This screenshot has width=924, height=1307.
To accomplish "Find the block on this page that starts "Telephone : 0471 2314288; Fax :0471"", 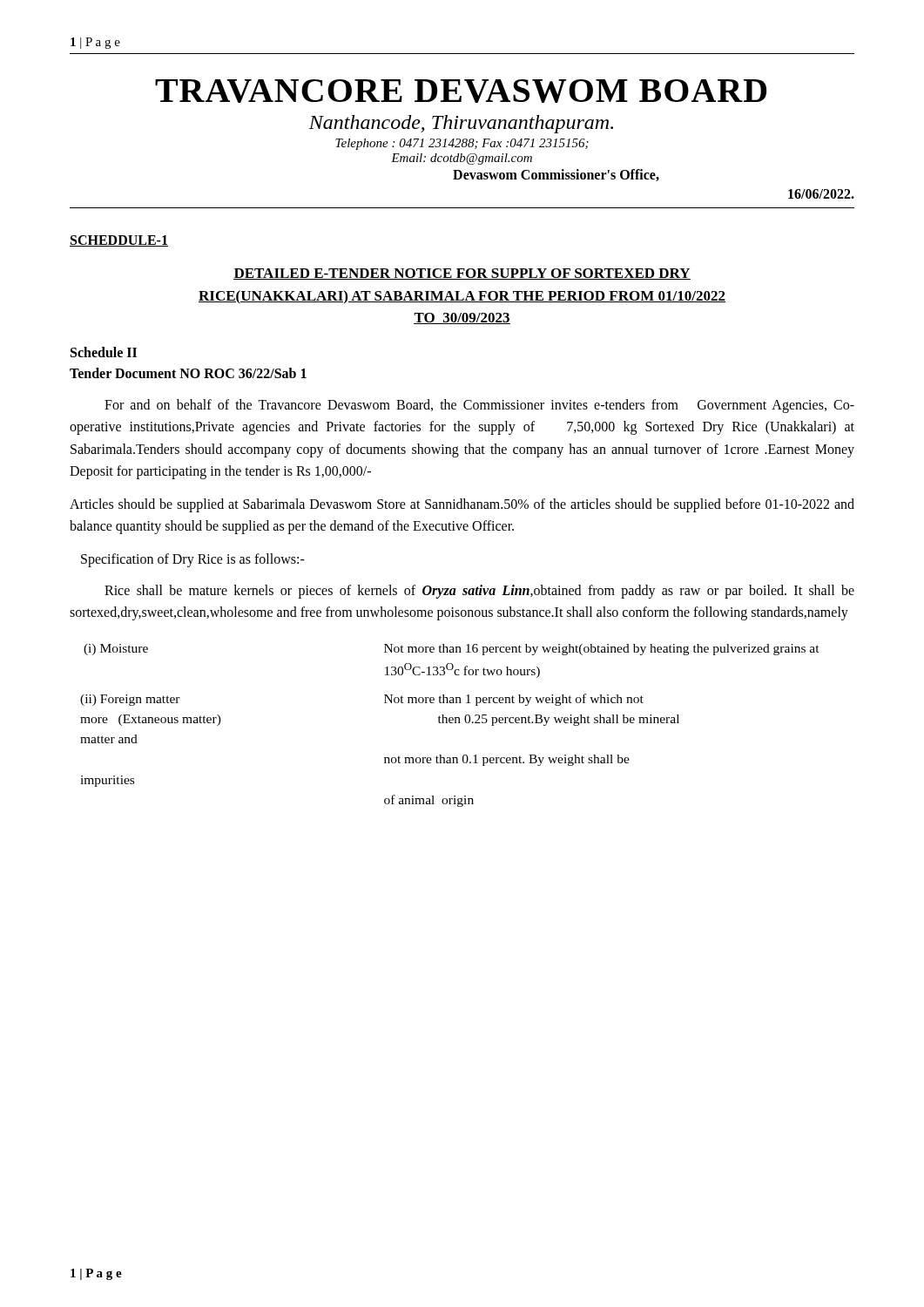I will click(x=462, y=150).
